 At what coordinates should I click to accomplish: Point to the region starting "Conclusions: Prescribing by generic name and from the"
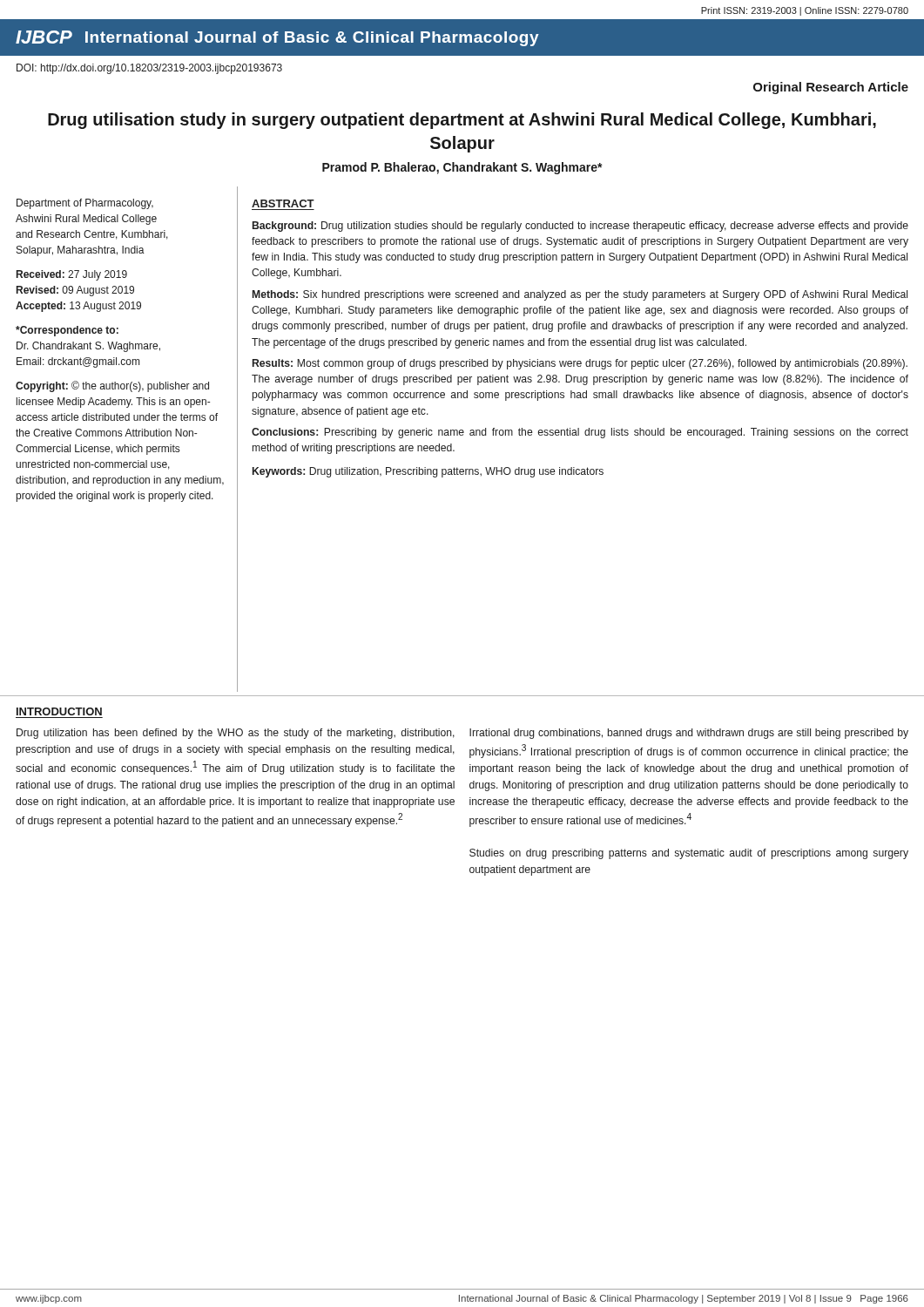(580, 440)
